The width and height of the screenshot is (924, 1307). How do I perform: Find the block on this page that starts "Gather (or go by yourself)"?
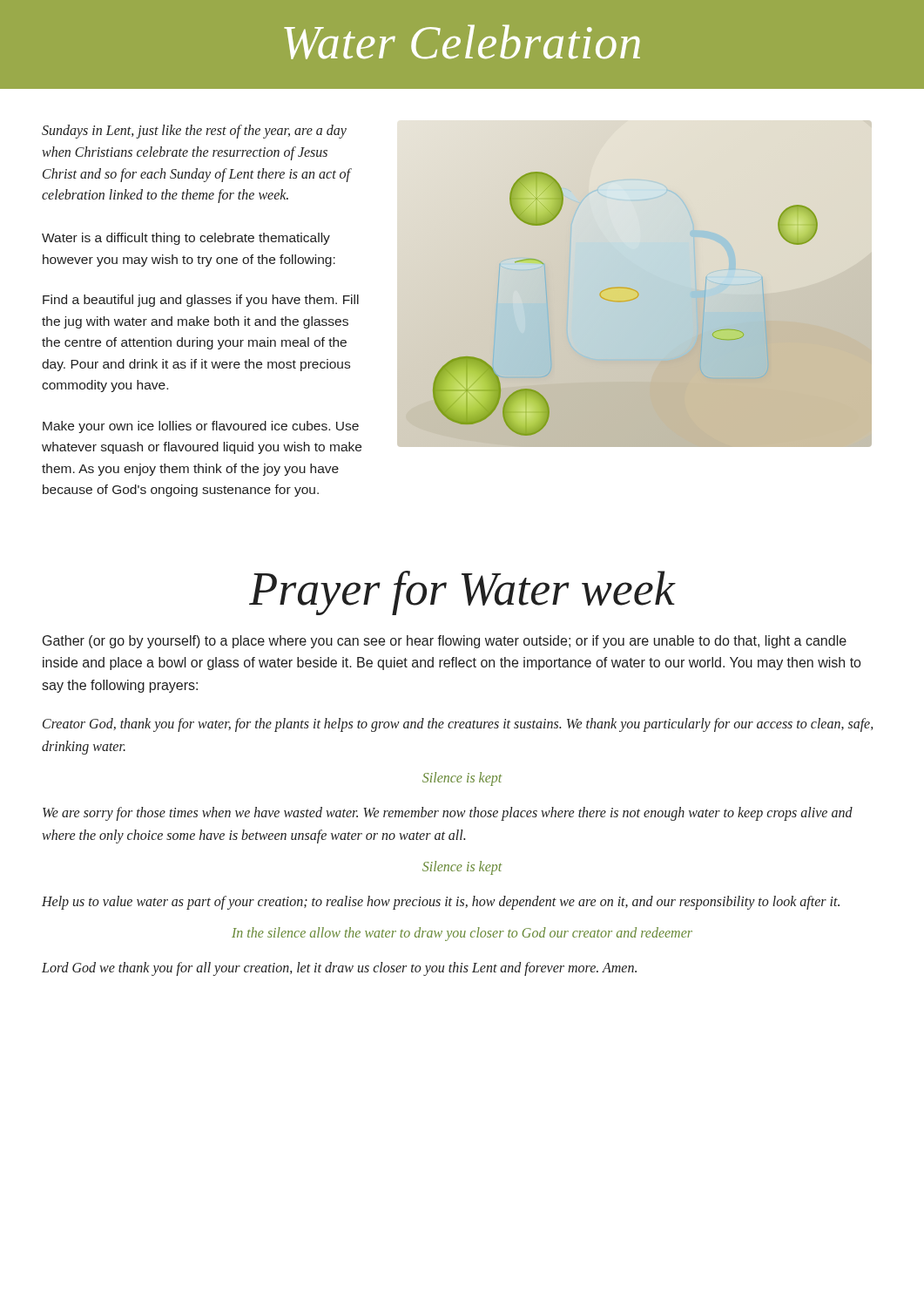452,663
